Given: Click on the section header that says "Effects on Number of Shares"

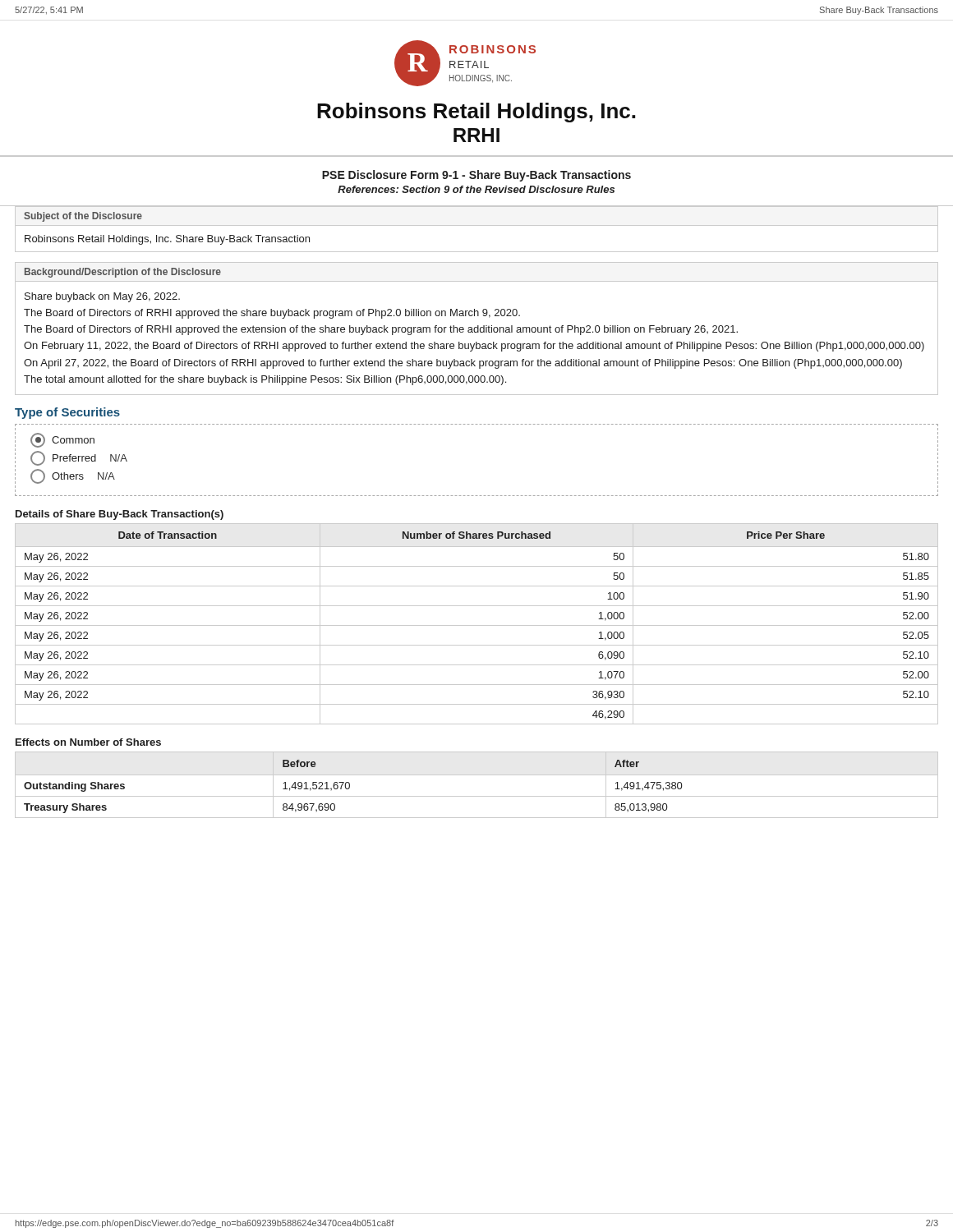Looking at the screenshot, I should pyautogui.click(x=88, y=742).
